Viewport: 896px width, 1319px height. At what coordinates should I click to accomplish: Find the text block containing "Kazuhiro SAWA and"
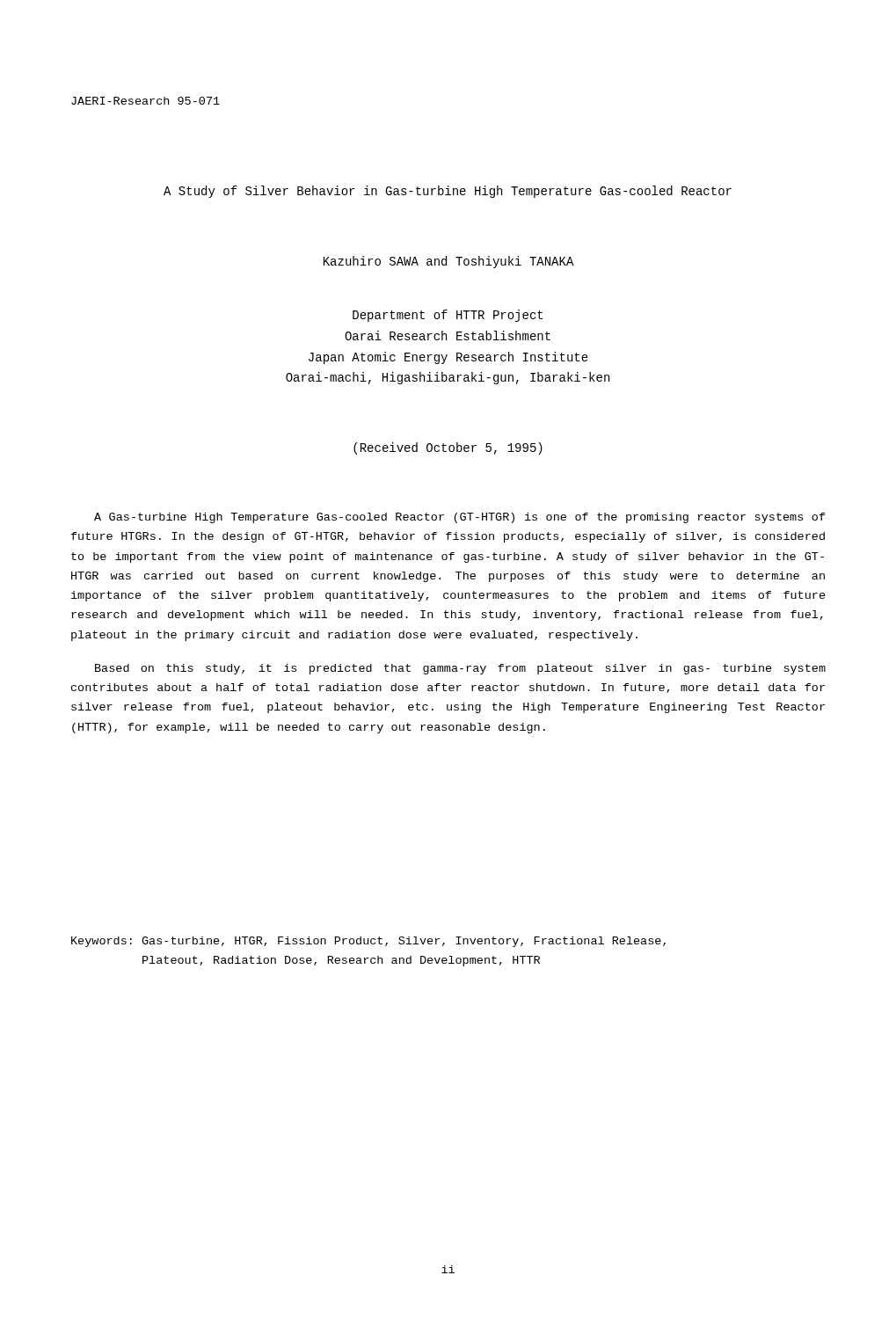pyautogui.click(x=448, y=262)
